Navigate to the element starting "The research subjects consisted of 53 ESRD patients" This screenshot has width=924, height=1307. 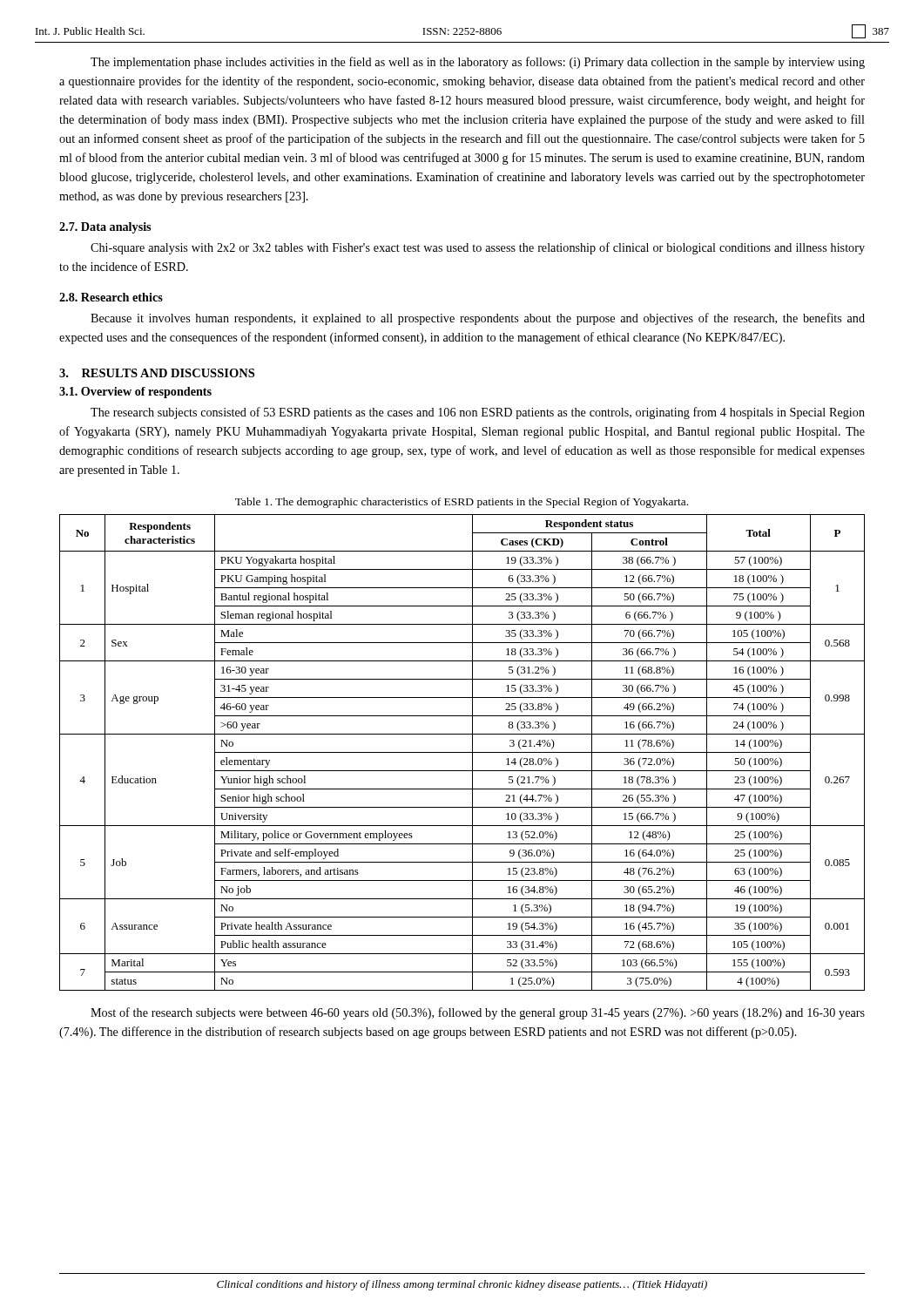tap(462, 441)
